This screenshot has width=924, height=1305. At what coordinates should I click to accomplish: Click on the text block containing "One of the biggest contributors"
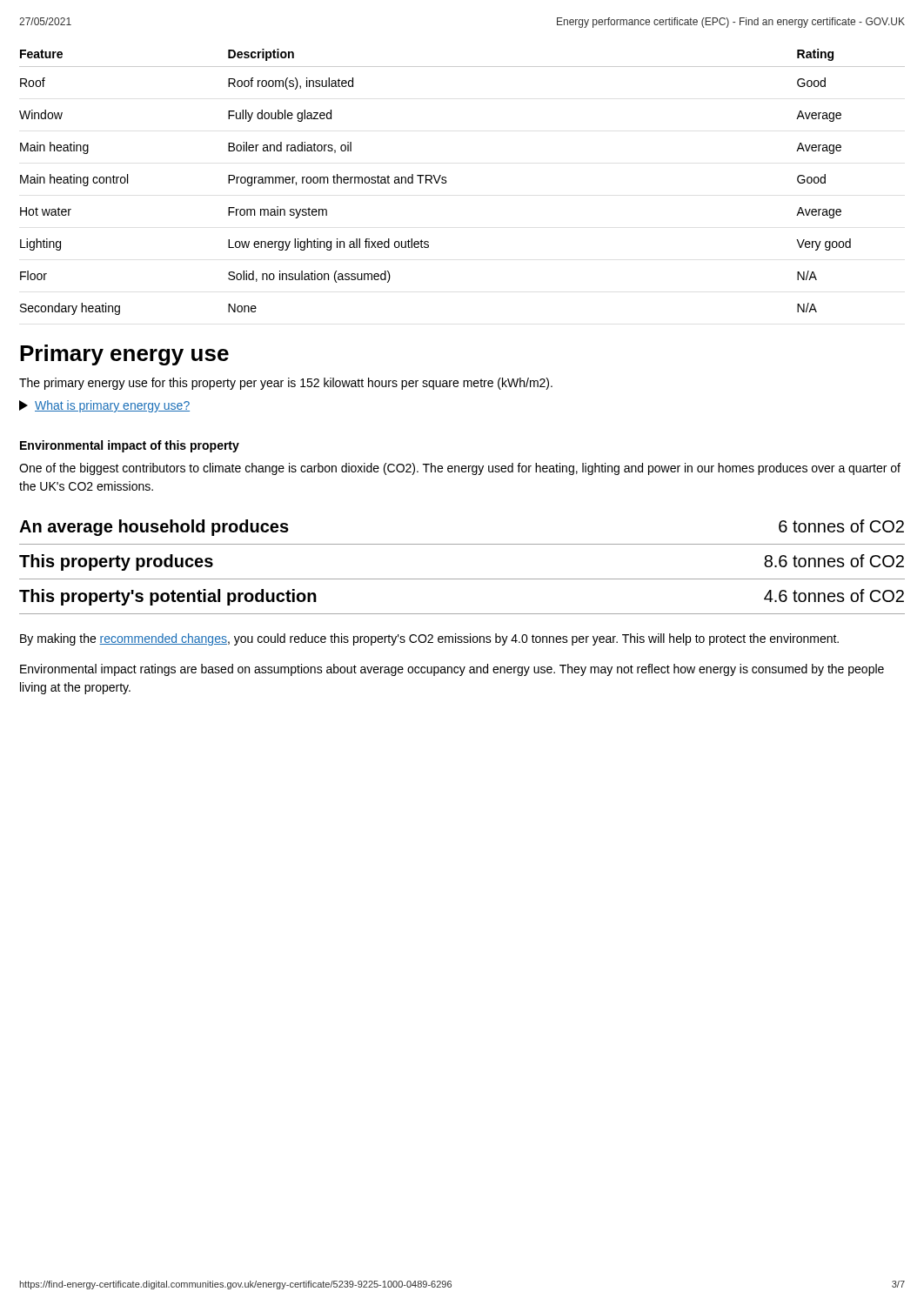tap(460, 477)
